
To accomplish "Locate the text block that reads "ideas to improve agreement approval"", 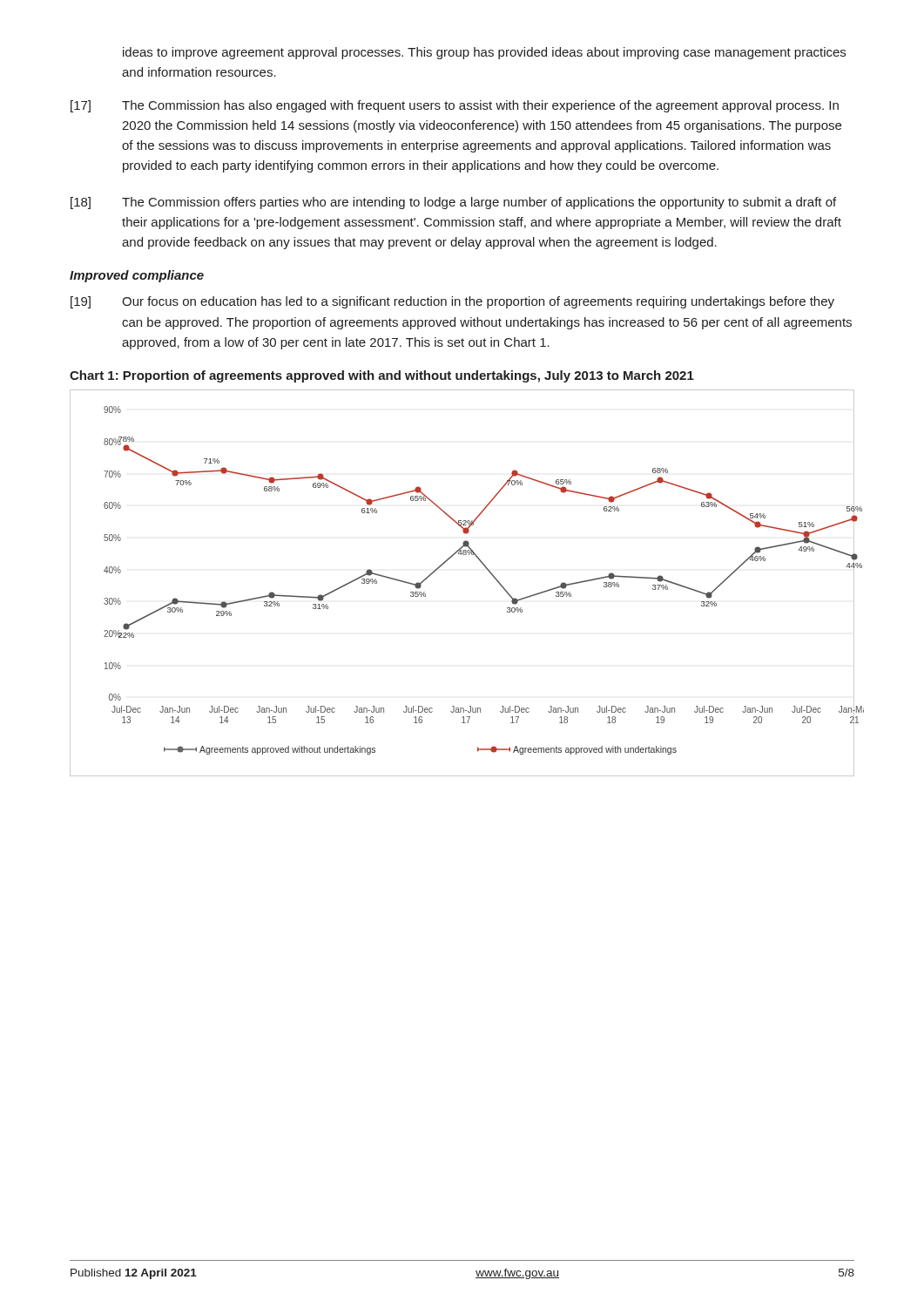I will (x=484, y=62).
